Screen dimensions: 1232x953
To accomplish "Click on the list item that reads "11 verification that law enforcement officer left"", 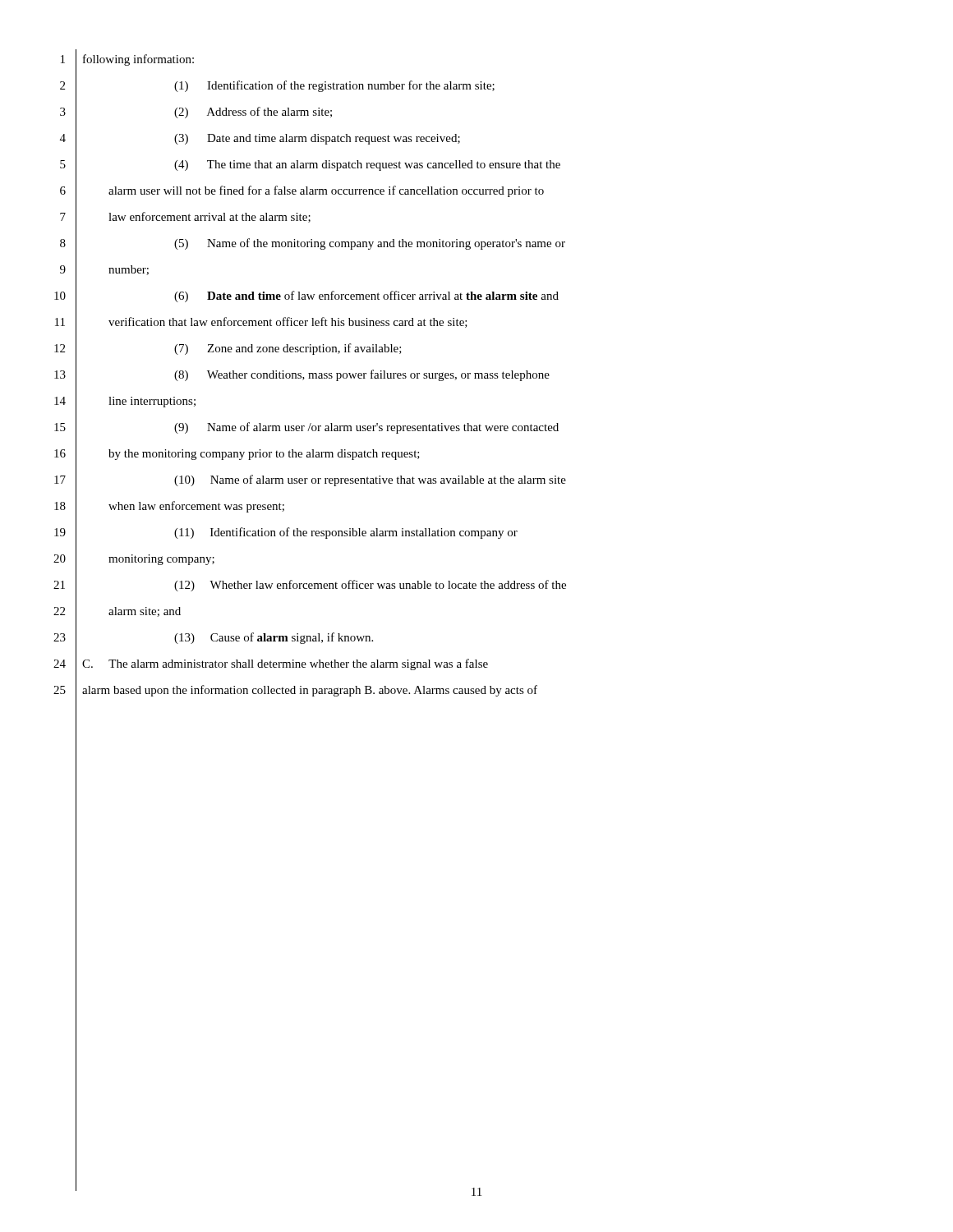I will click(452, 323).
